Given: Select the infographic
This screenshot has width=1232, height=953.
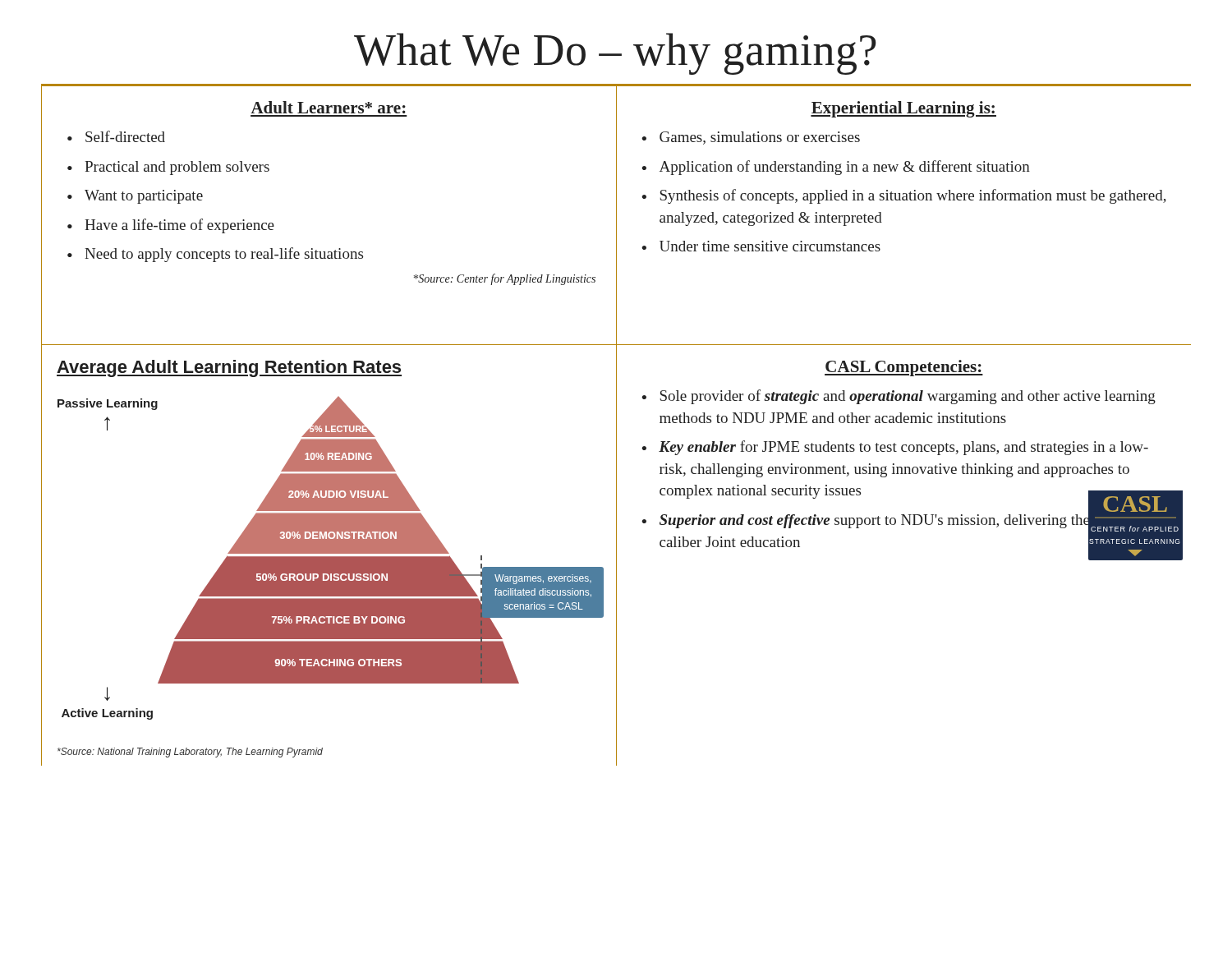Looking at the screenshot, I should (379, 566).
